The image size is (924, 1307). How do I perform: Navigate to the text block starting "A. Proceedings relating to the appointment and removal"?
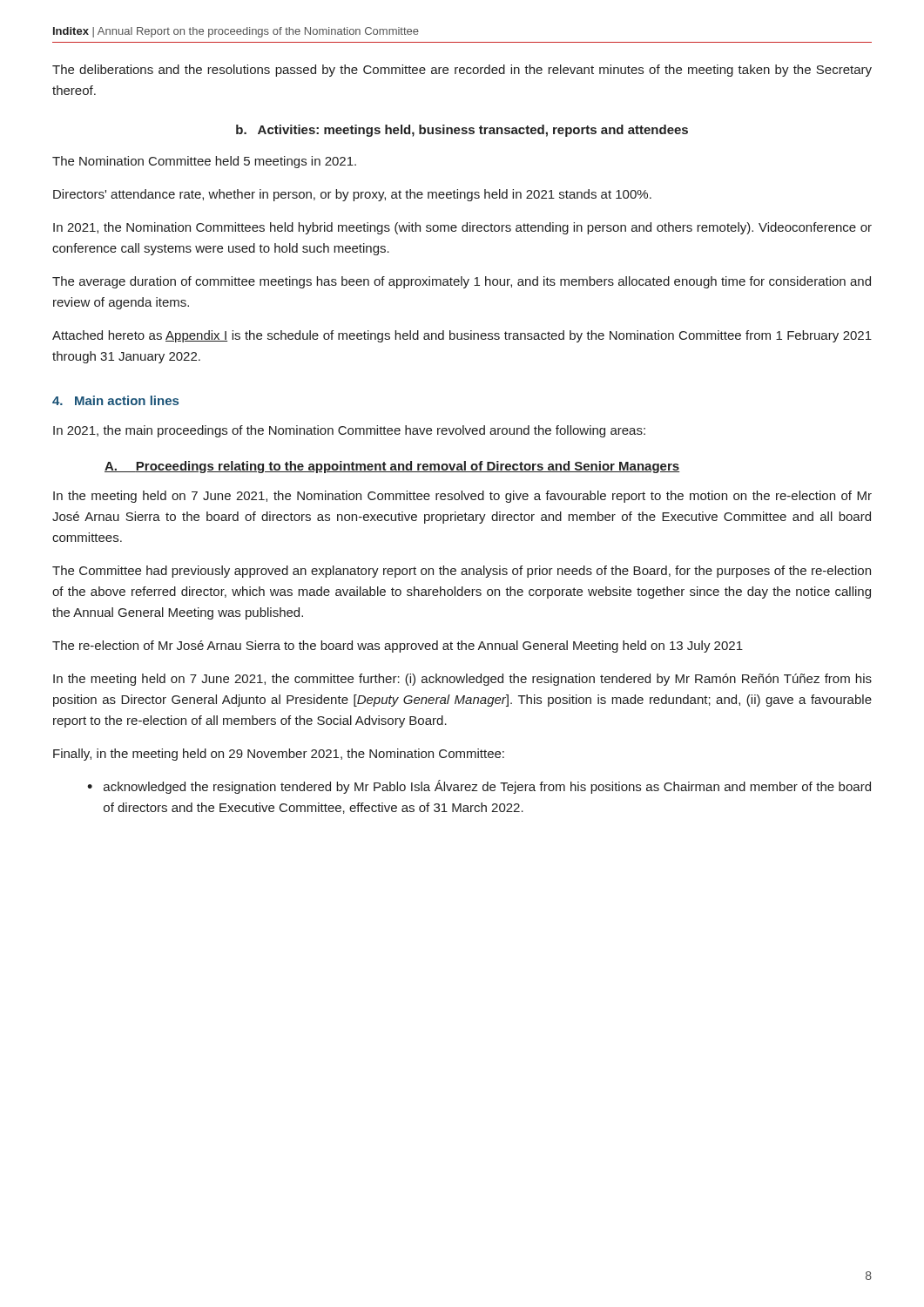click(x=392, y=466)
